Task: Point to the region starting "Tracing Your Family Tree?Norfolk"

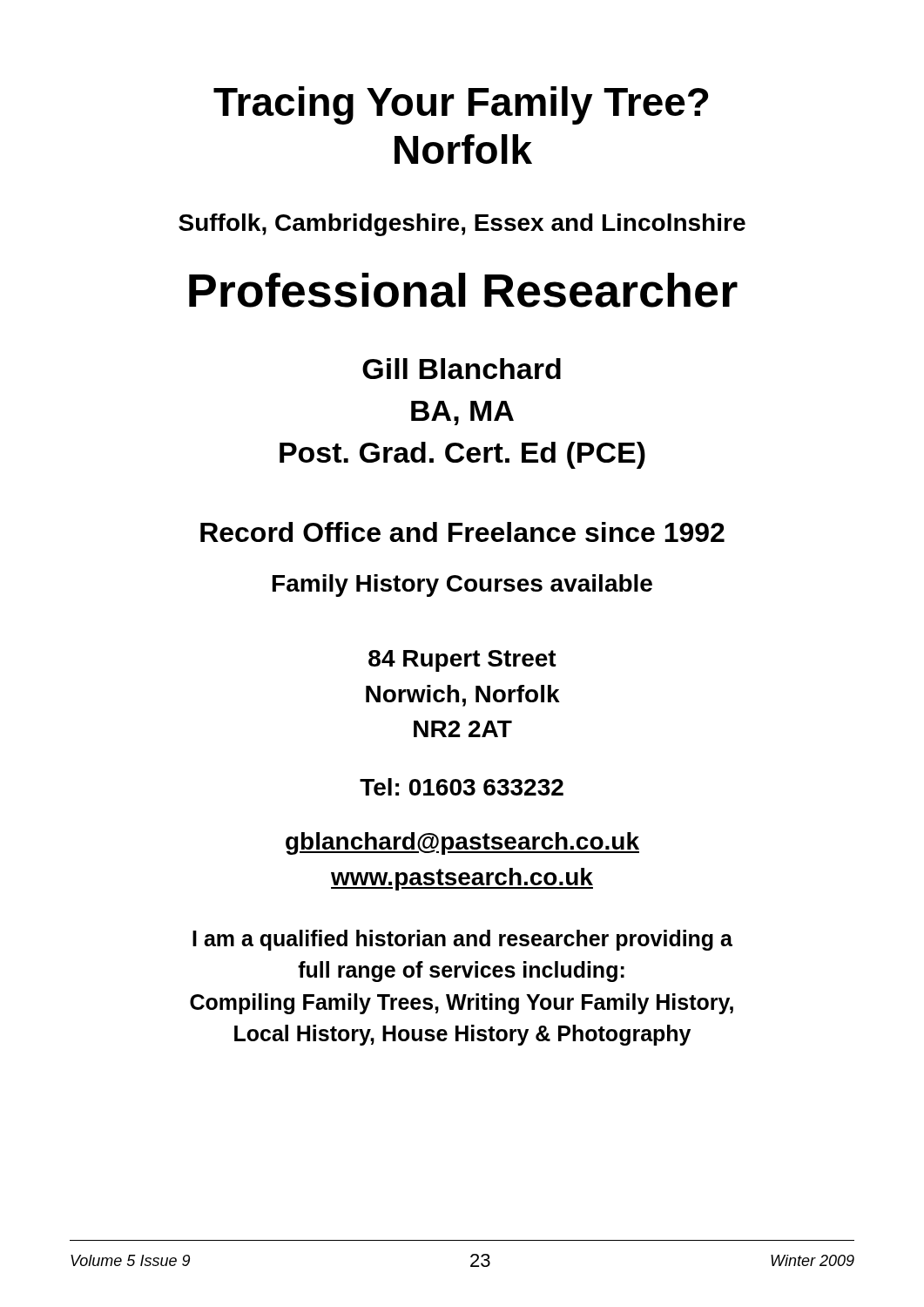Action: 462,126
